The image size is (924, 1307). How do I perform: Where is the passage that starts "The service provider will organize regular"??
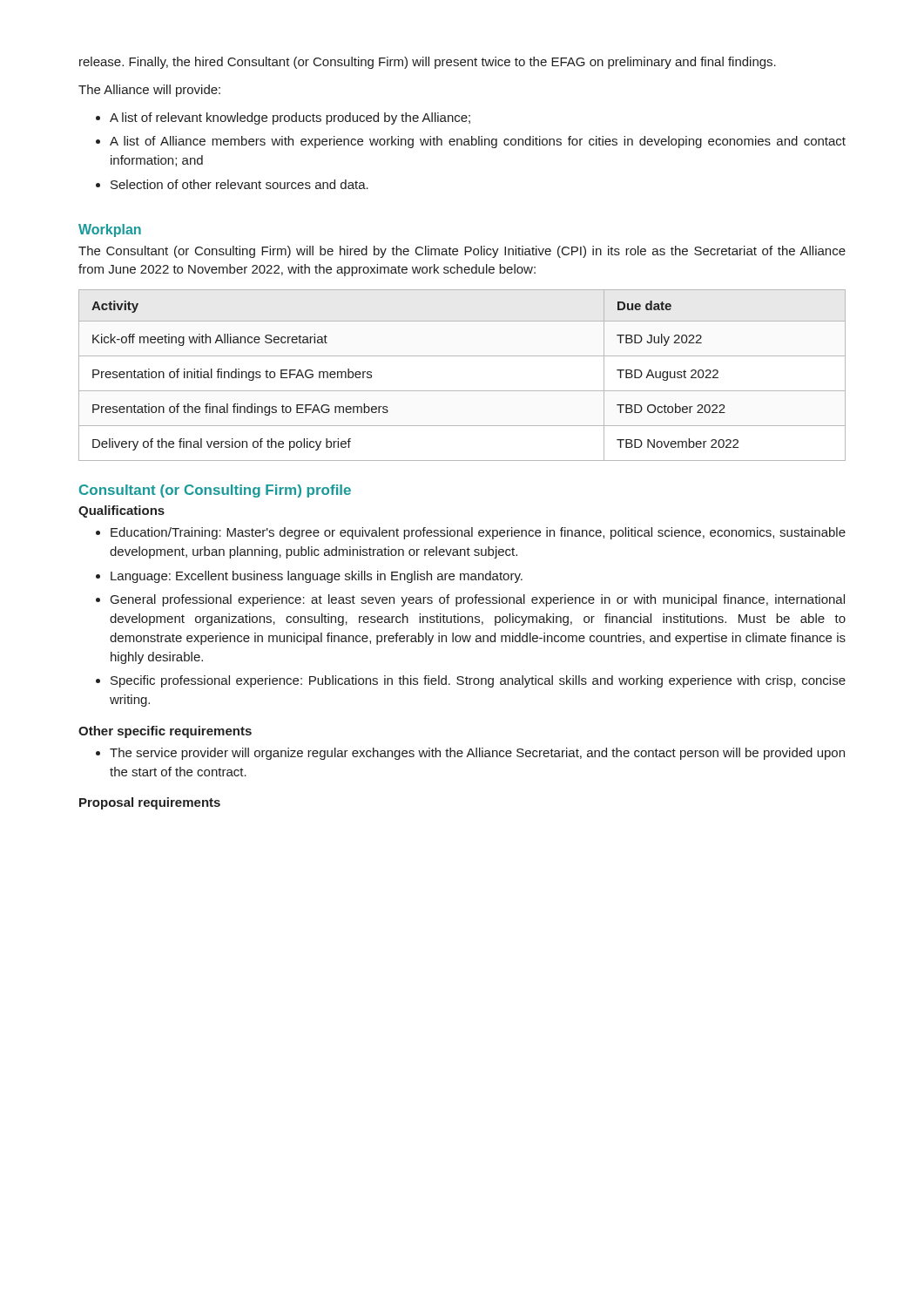coord(478,762)
